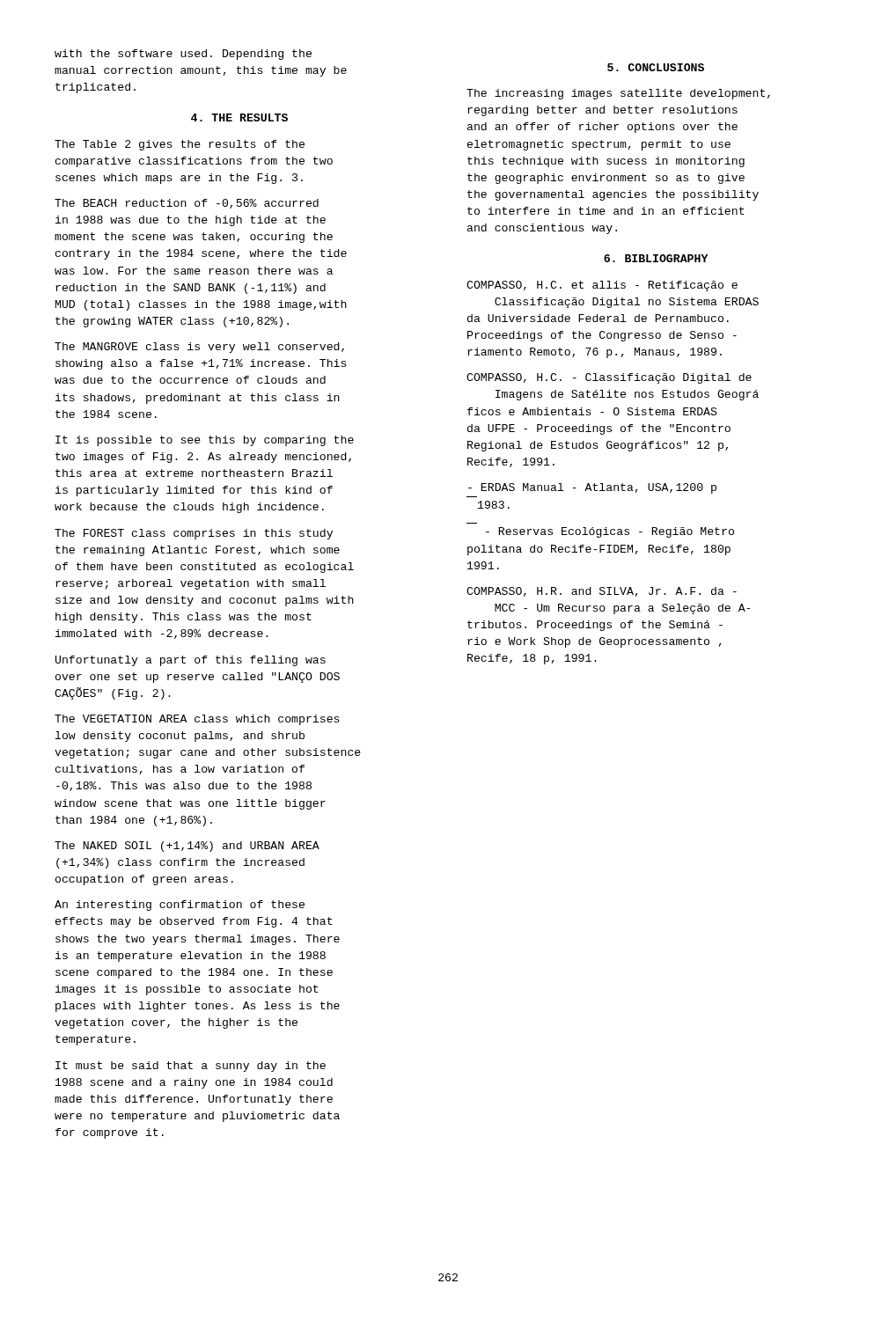Find the region starting "The increasing images satellite"

pyautogui.click(x=656, y=161)
